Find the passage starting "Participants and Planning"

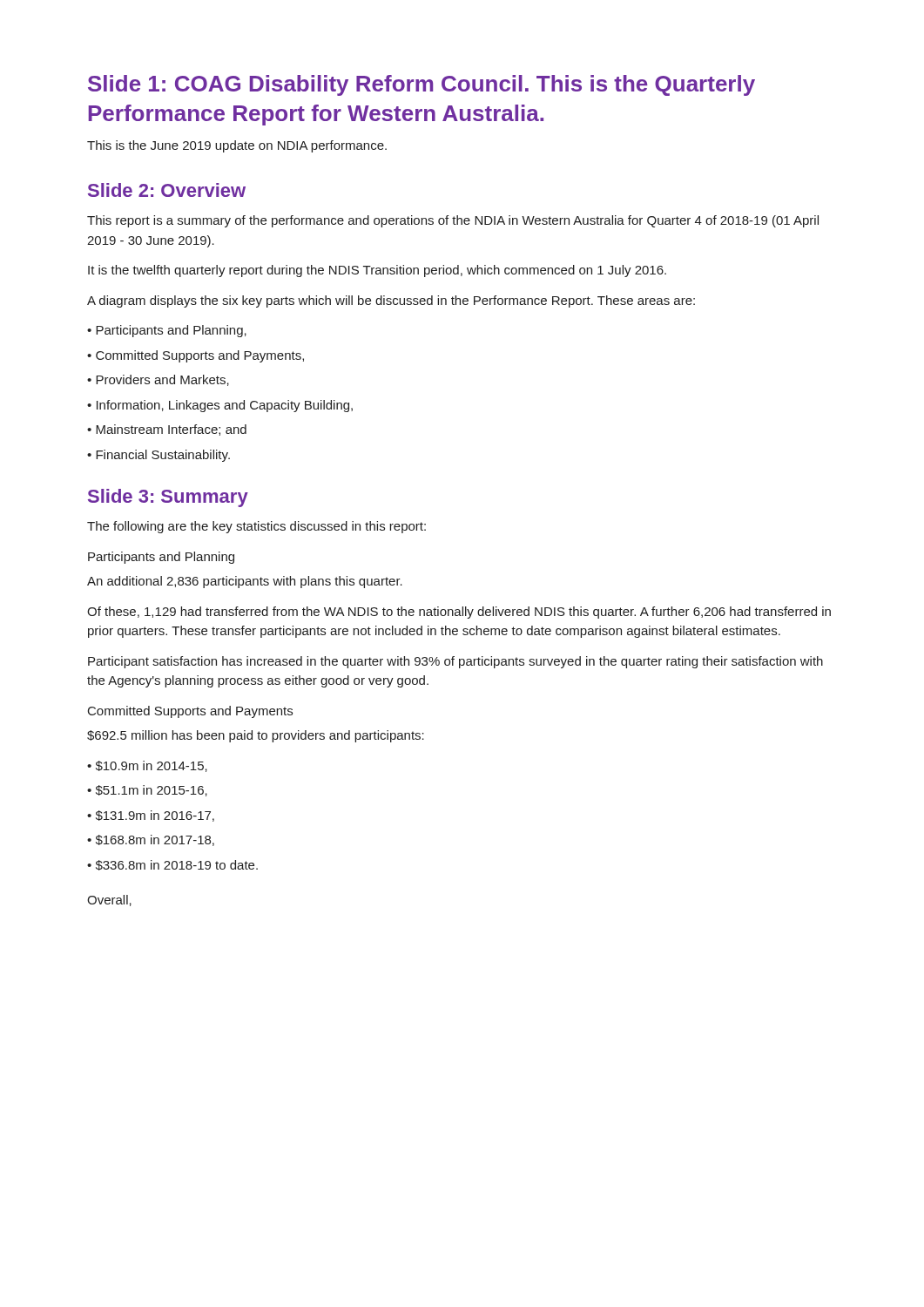click(161, 556)
